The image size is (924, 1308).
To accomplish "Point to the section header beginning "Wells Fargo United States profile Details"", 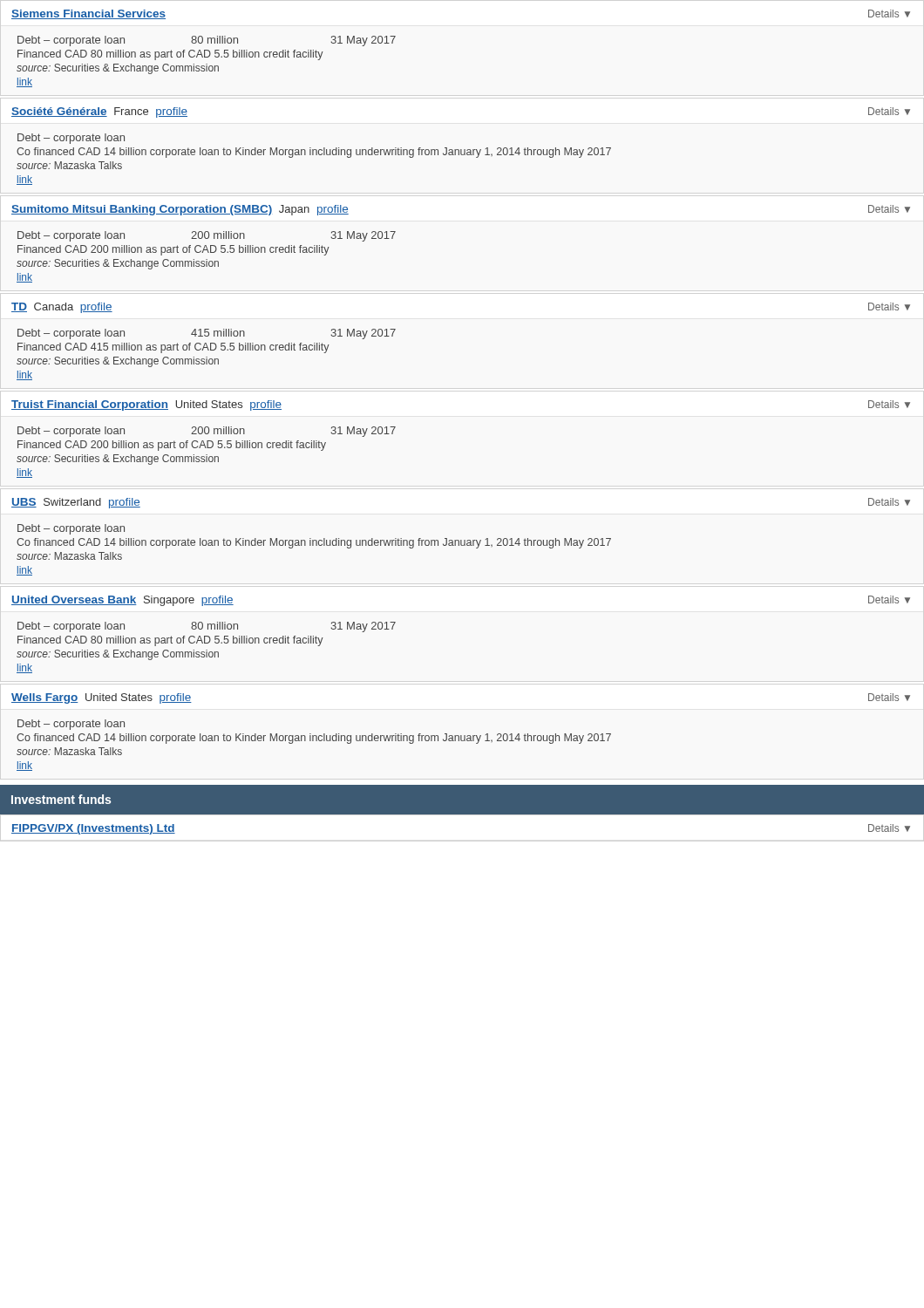I will (462, 732).
